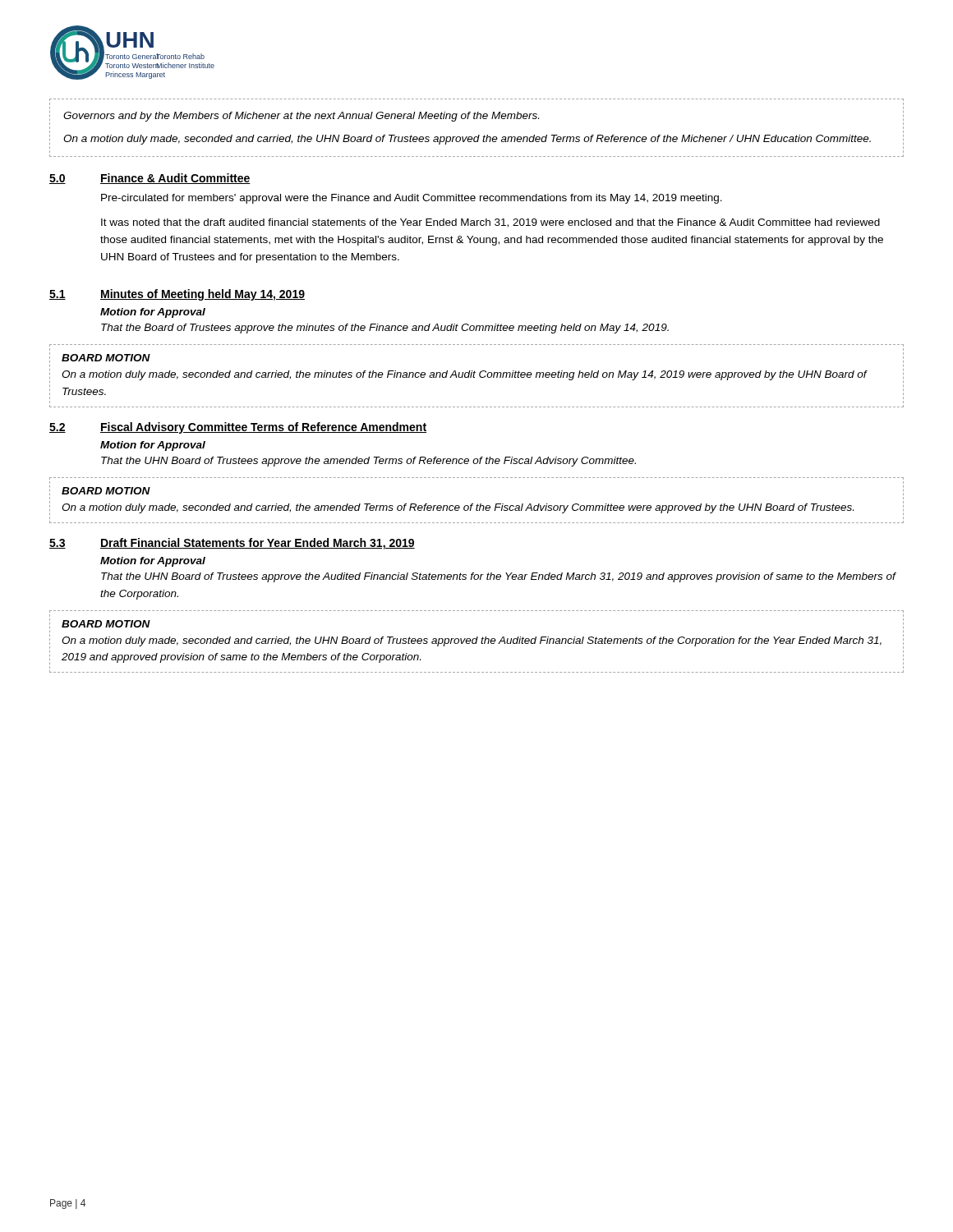Viewport: 953px width, 1232px height.
Task: Locate the block of text that opens with "Pre-circulated for members' approval were"
Action: [x=411, y=197]
